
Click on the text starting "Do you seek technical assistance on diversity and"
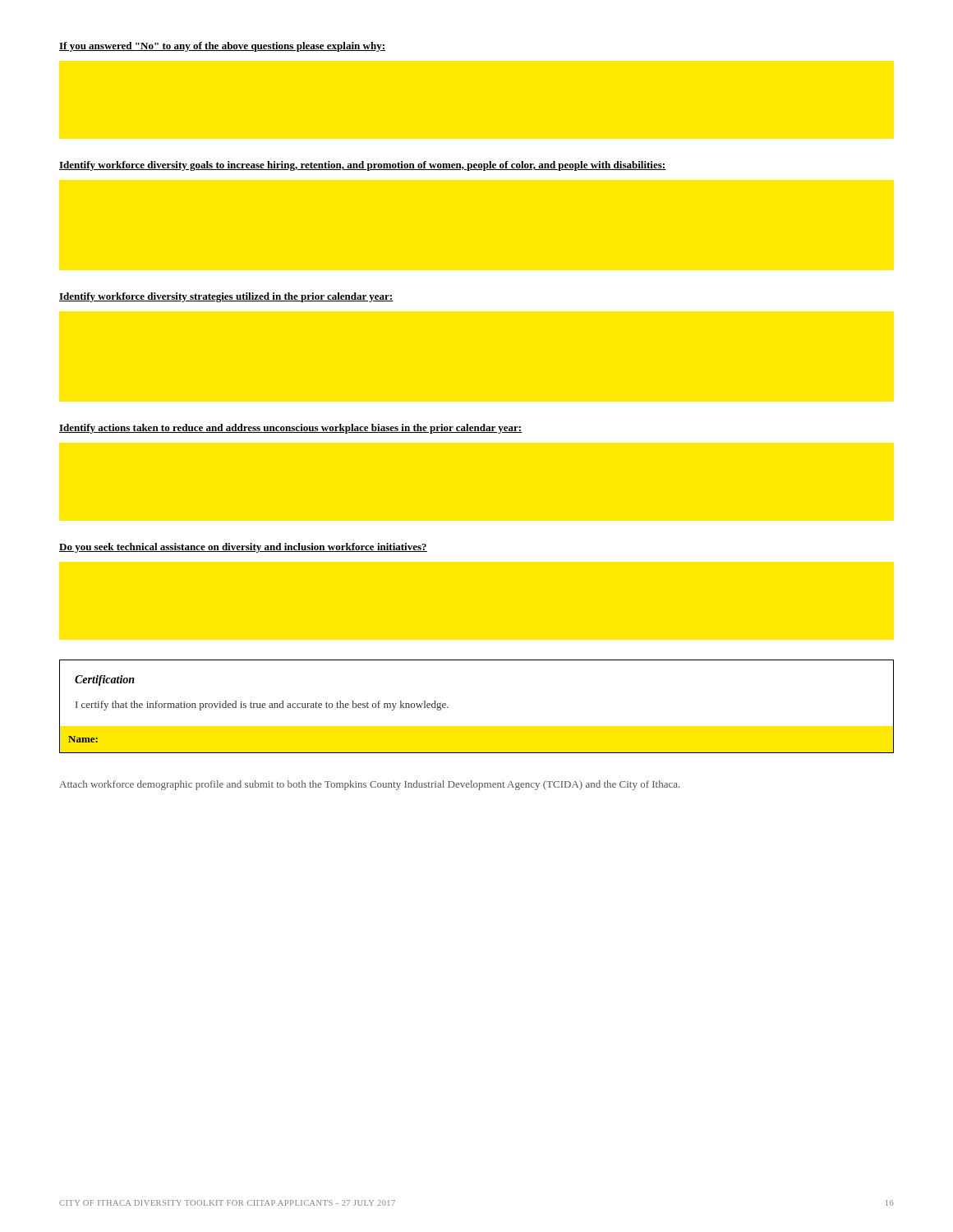click(x=243, y=547)
